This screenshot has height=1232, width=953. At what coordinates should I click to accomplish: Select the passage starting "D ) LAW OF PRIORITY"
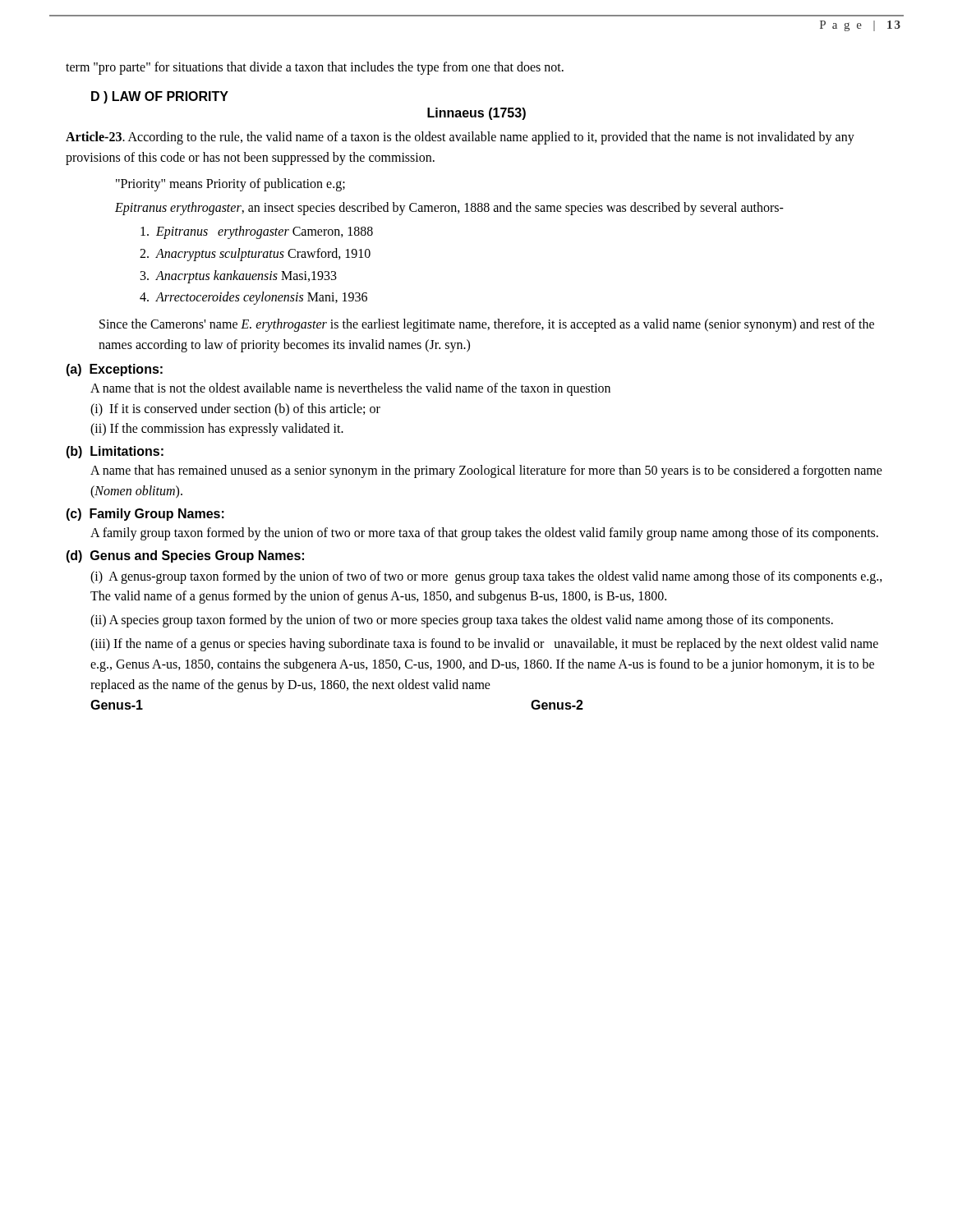159,96
